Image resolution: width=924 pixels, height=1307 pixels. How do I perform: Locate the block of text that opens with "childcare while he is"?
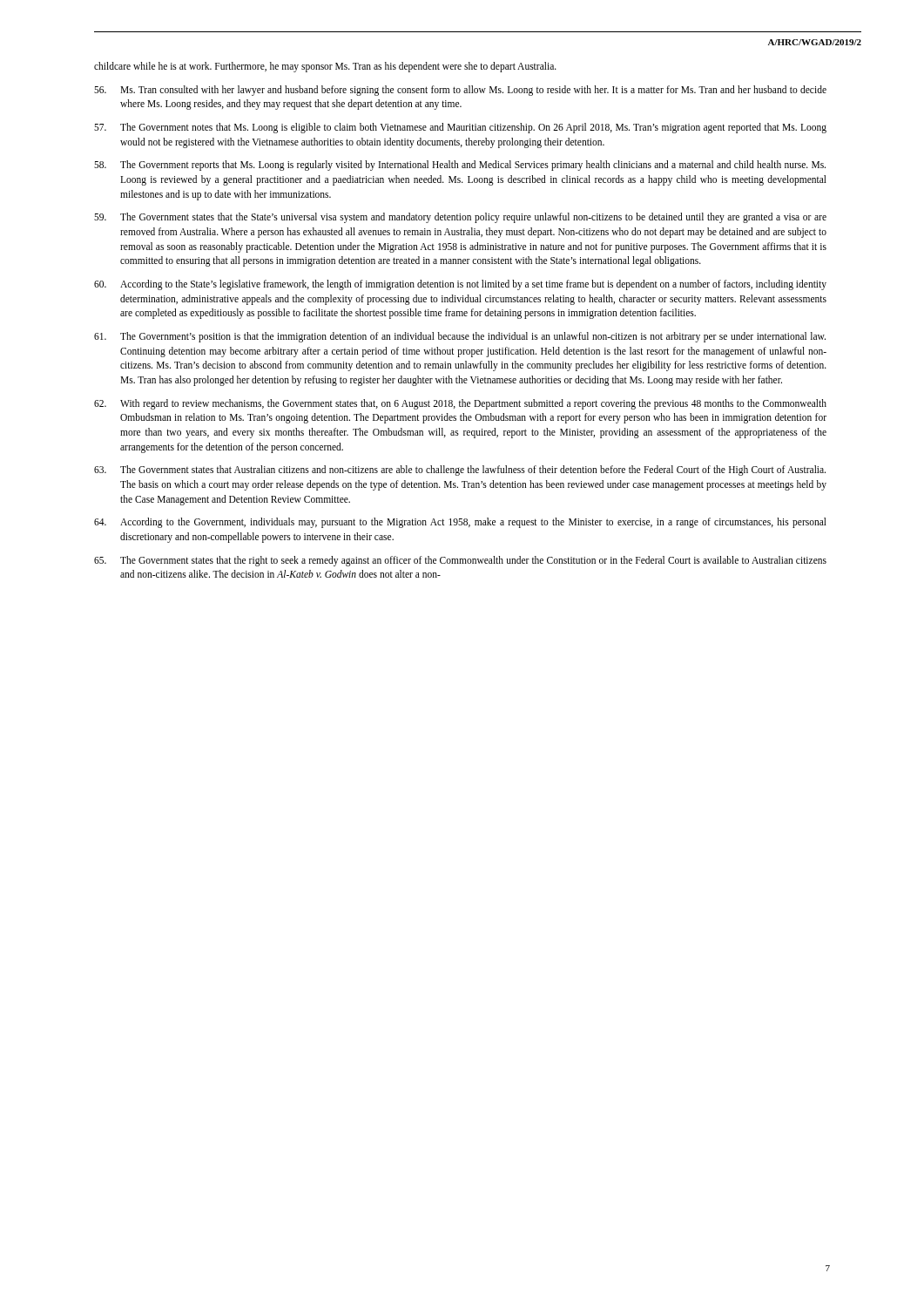click(x=325, y=66)
